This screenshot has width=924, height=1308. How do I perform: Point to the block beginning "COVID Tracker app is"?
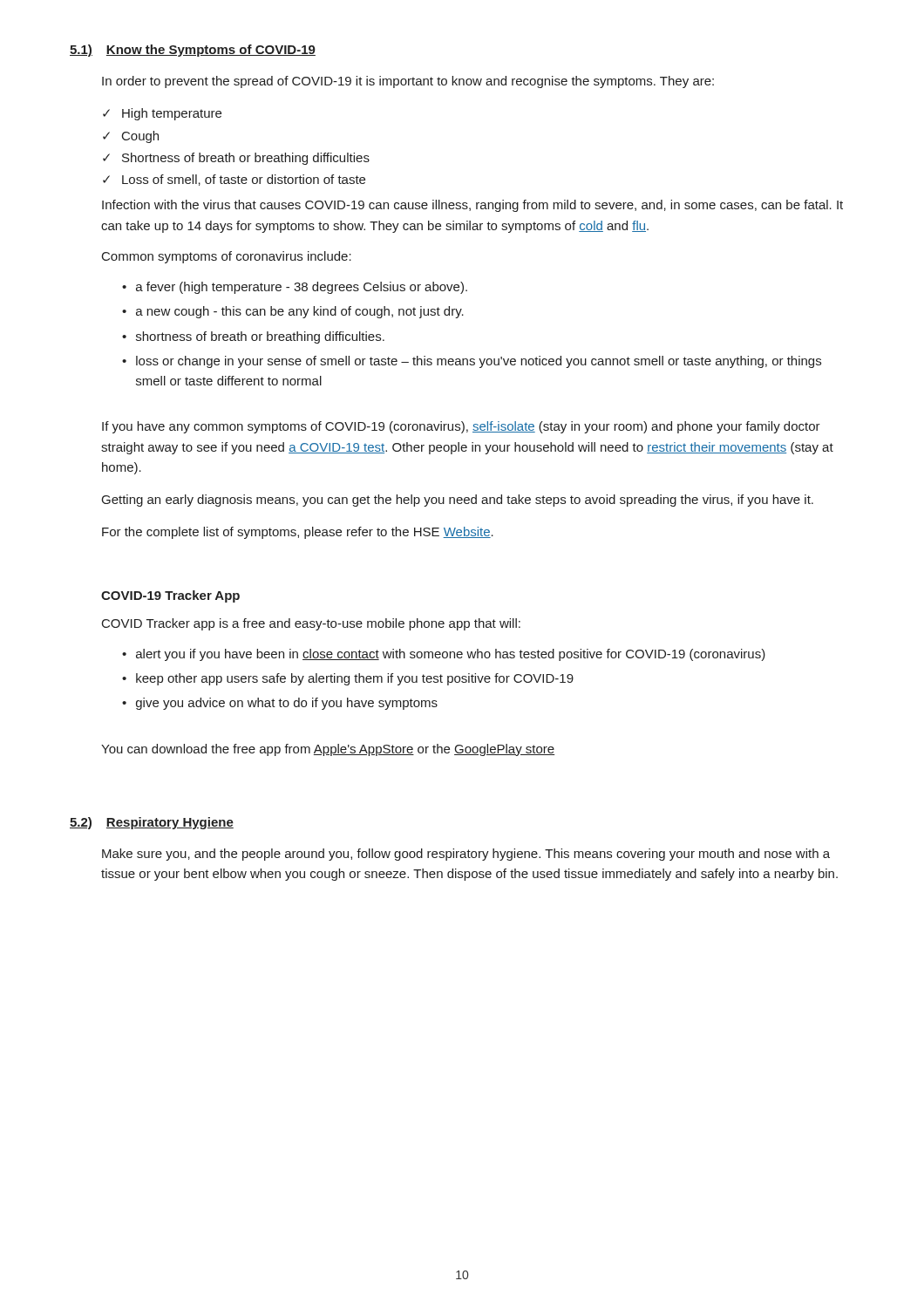(x=311, y=623)
